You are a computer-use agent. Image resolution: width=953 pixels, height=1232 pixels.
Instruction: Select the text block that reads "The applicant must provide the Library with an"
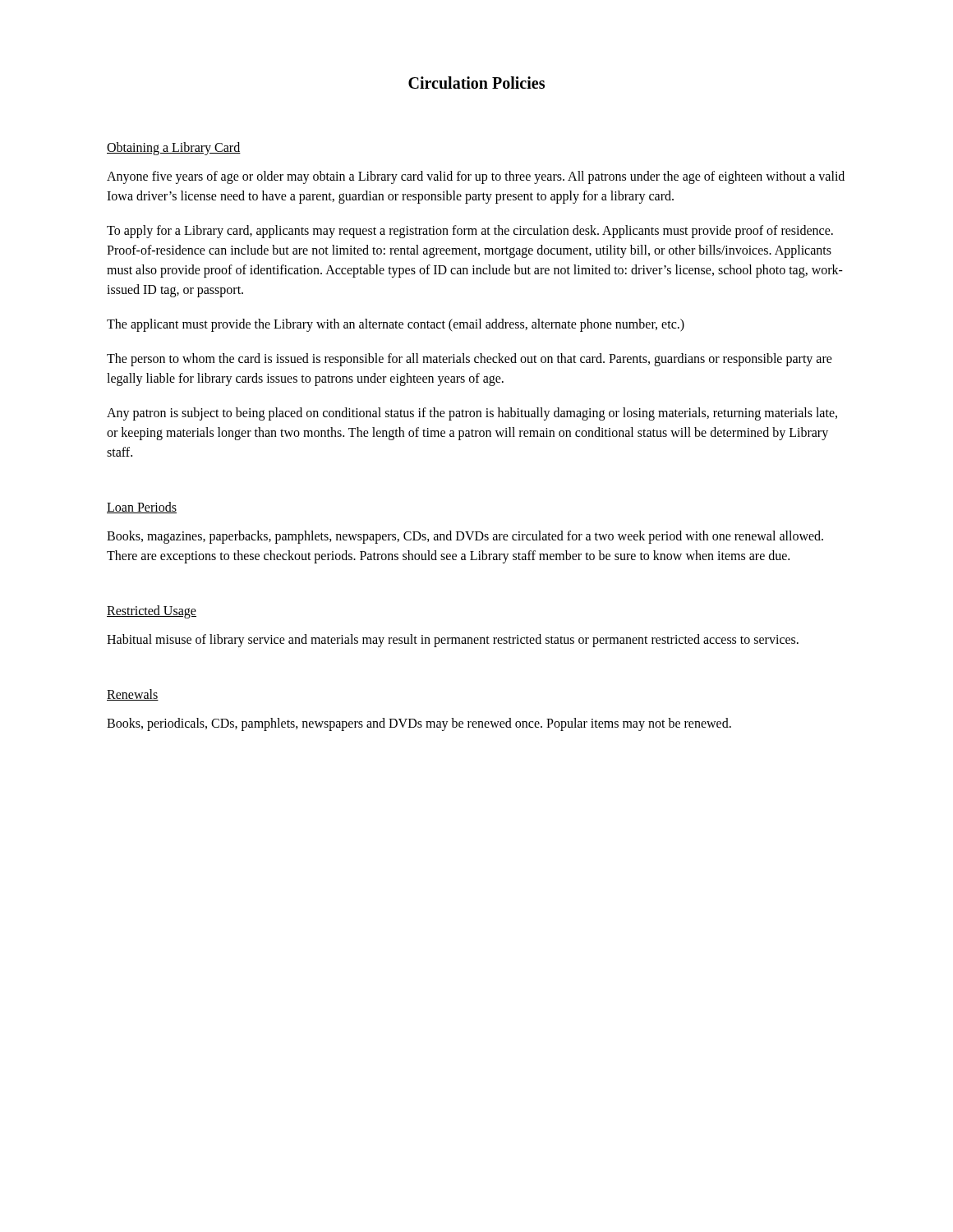396,324
